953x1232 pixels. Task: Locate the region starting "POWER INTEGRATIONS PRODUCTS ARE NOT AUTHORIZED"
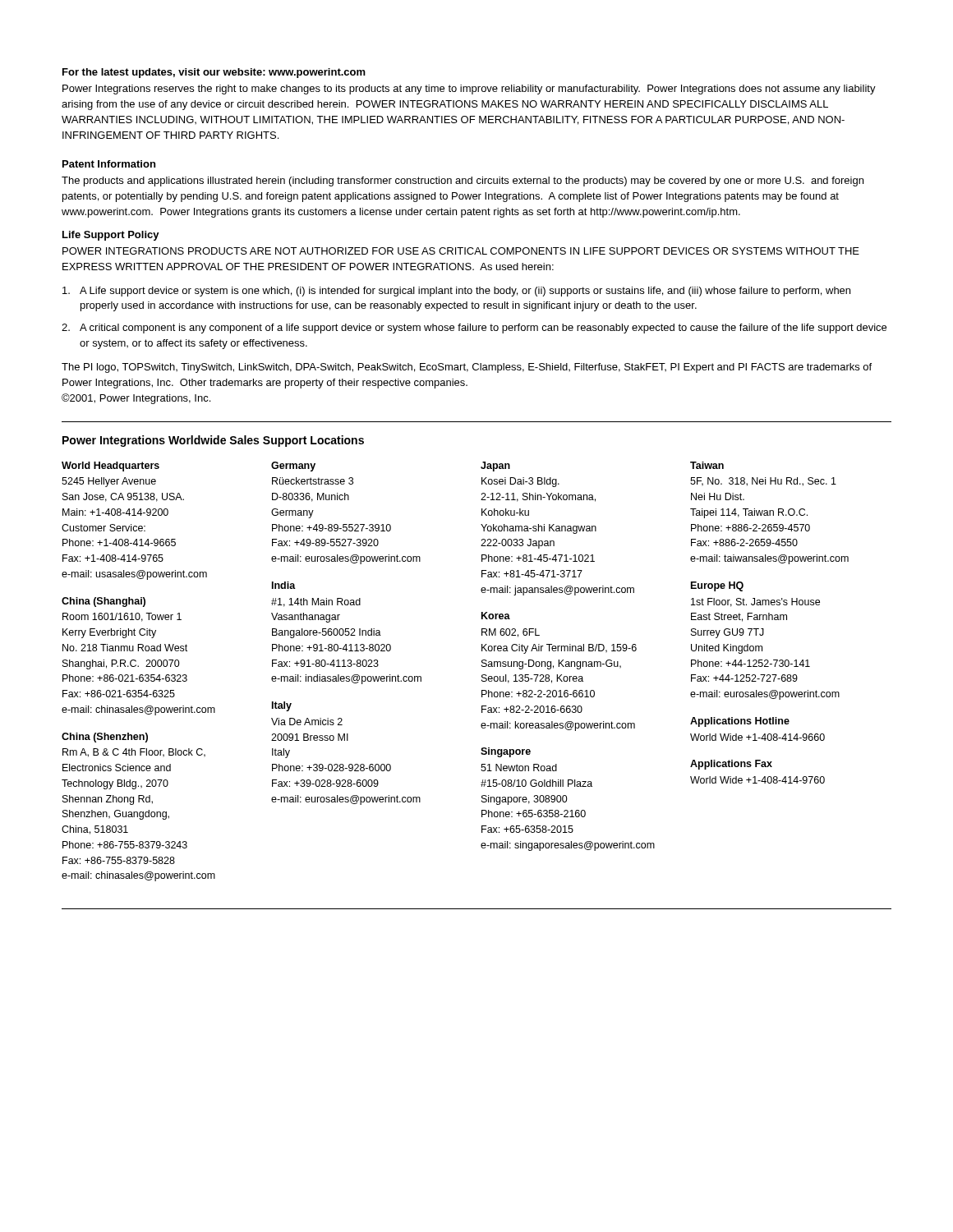(x=476, y=259)
